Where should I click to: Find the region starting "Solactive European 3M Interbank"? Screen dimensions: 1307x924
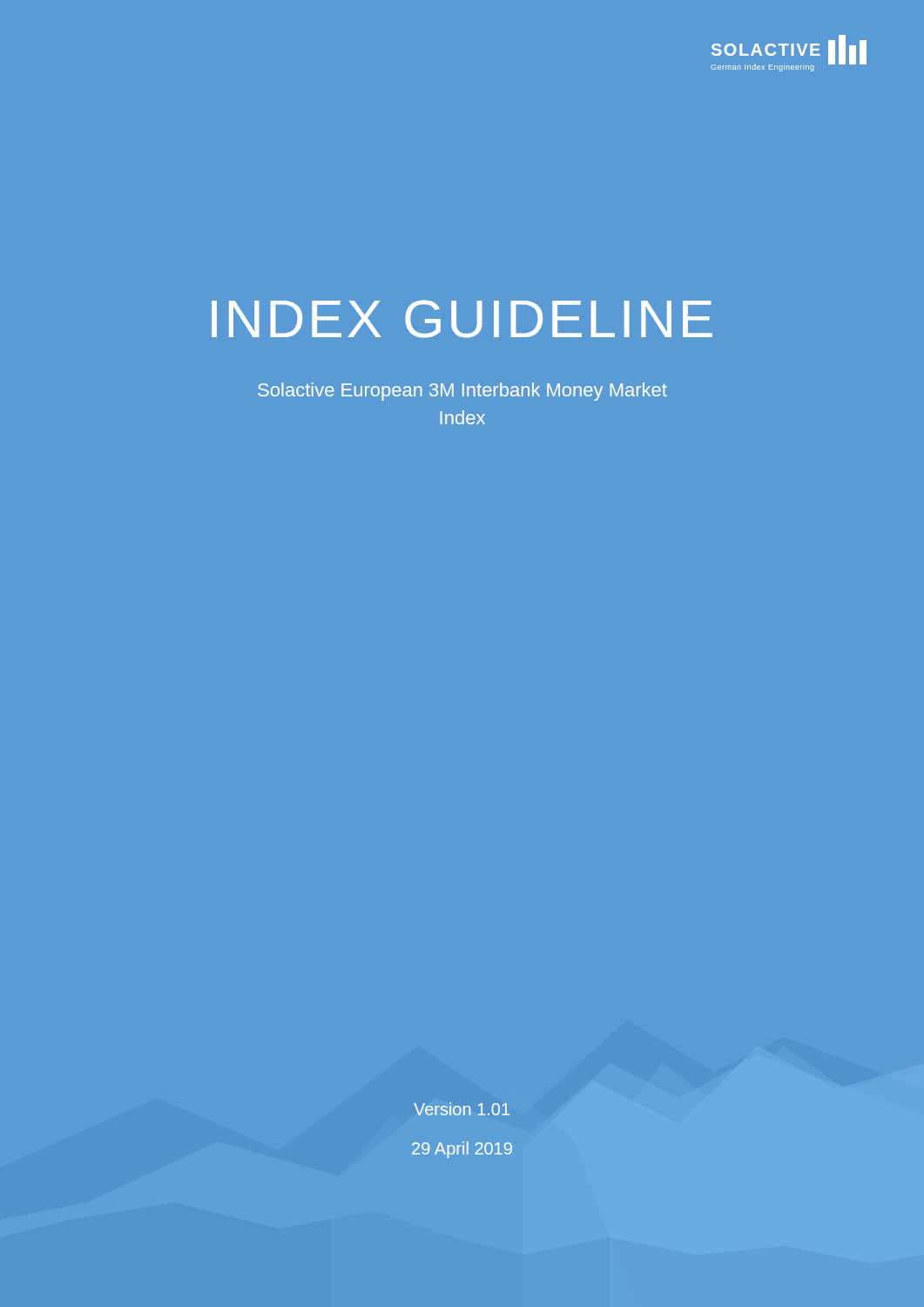click(x=462, y=404)
